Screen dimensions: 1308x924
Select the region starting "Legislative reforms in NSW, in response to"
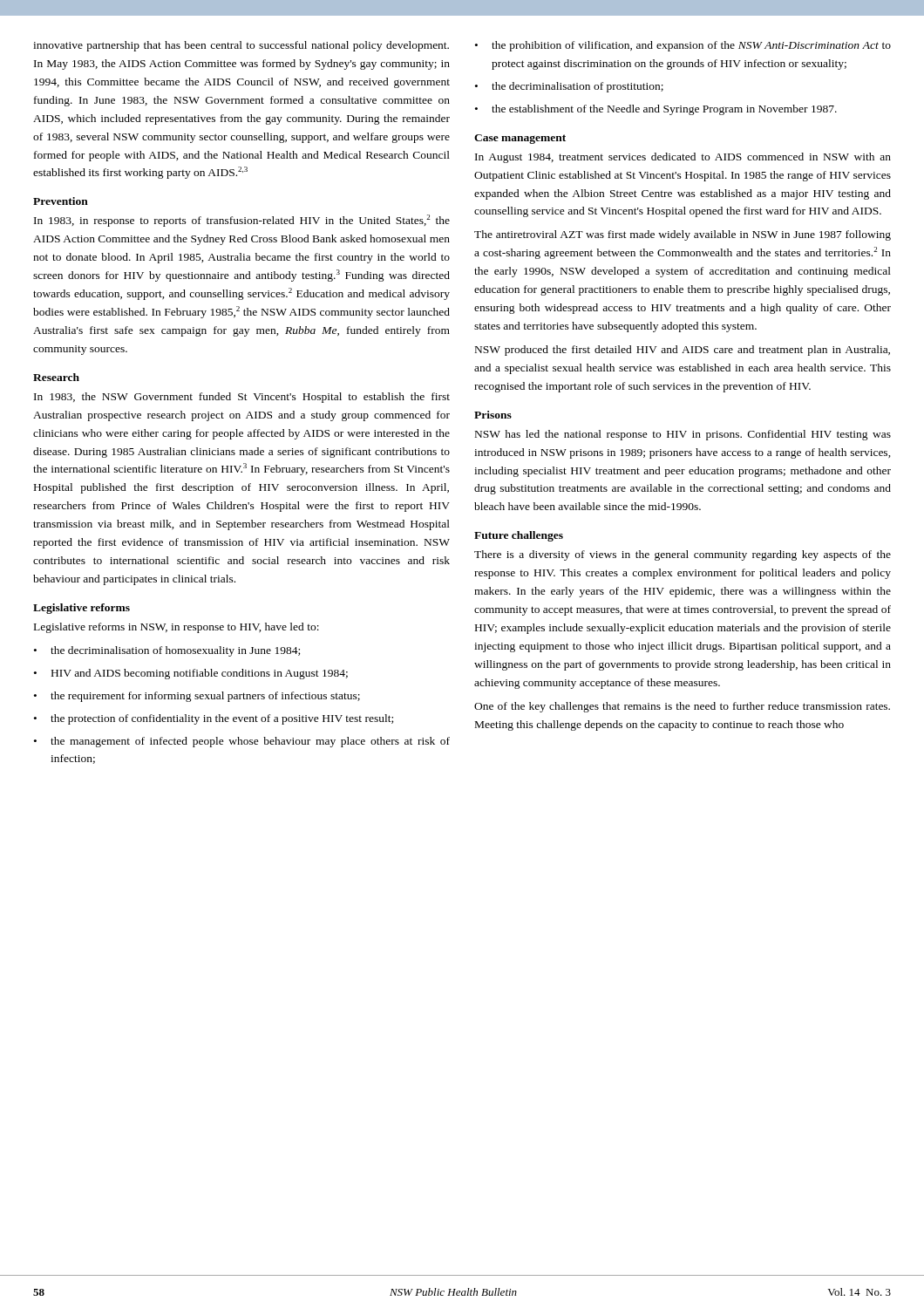coord(176,626)
